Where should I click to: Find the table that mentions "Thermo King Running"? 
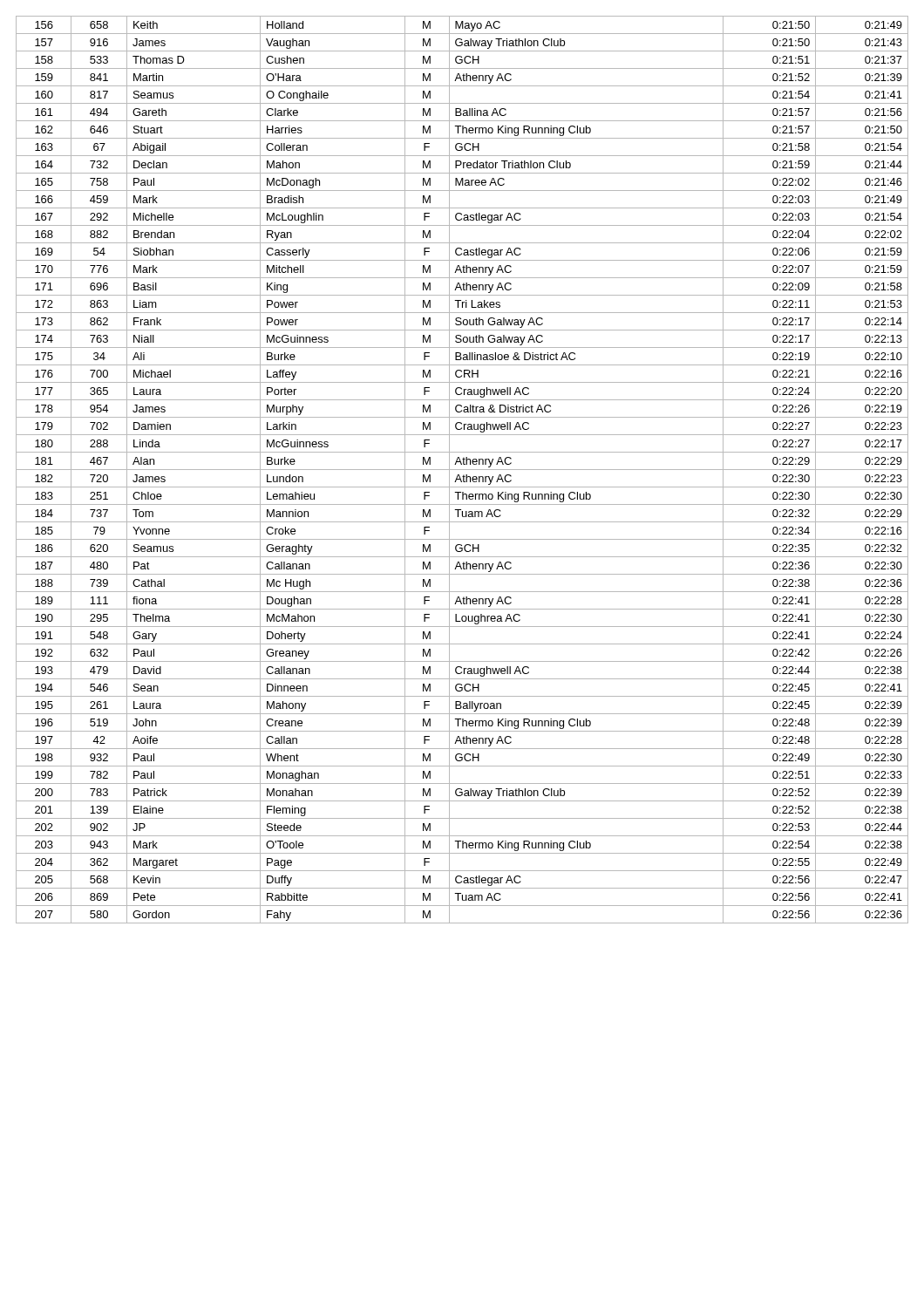462,470
